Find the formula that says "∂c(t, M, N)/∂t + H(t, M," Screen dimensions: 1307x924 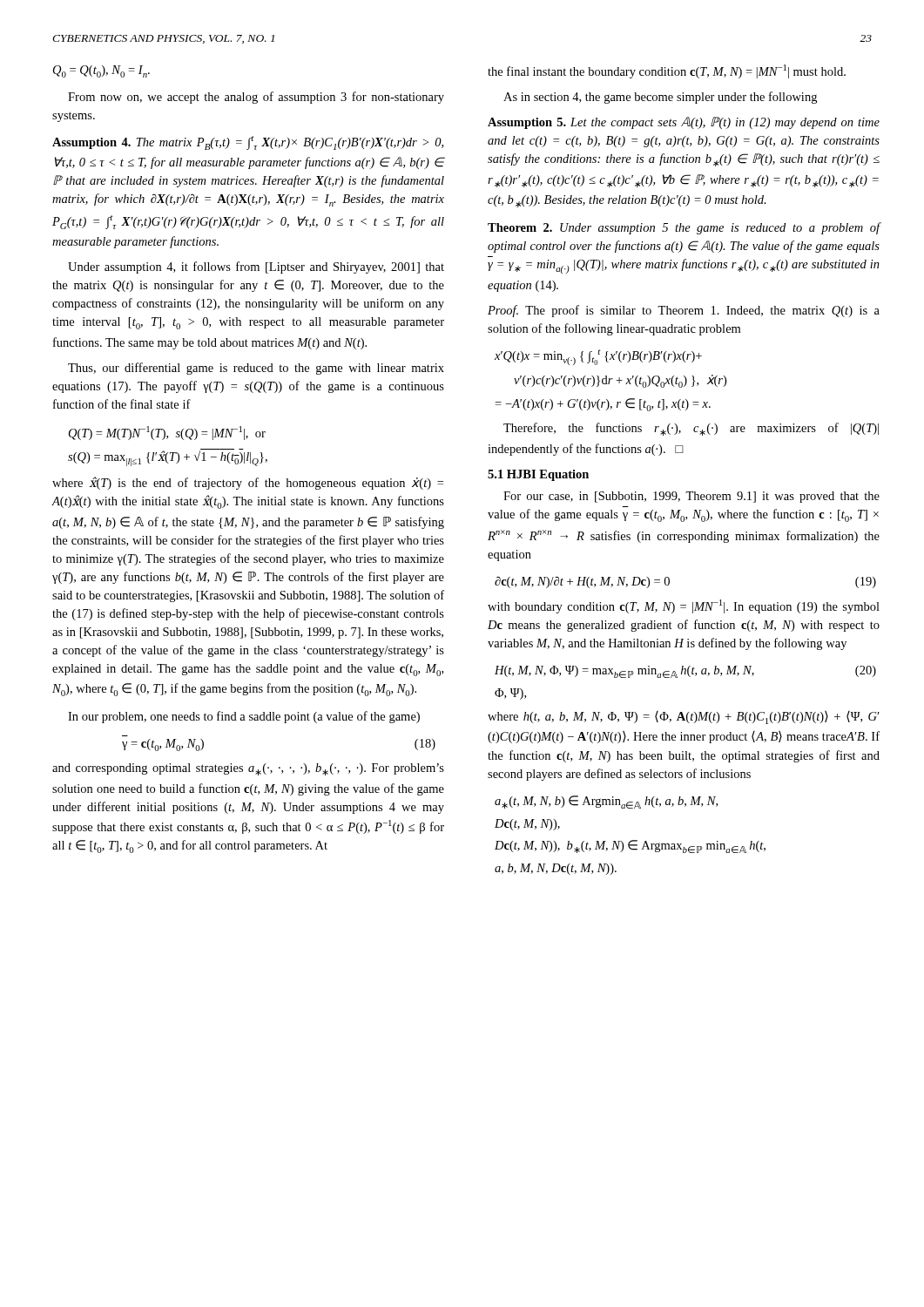pyautogui.click(x=583, y=582)
